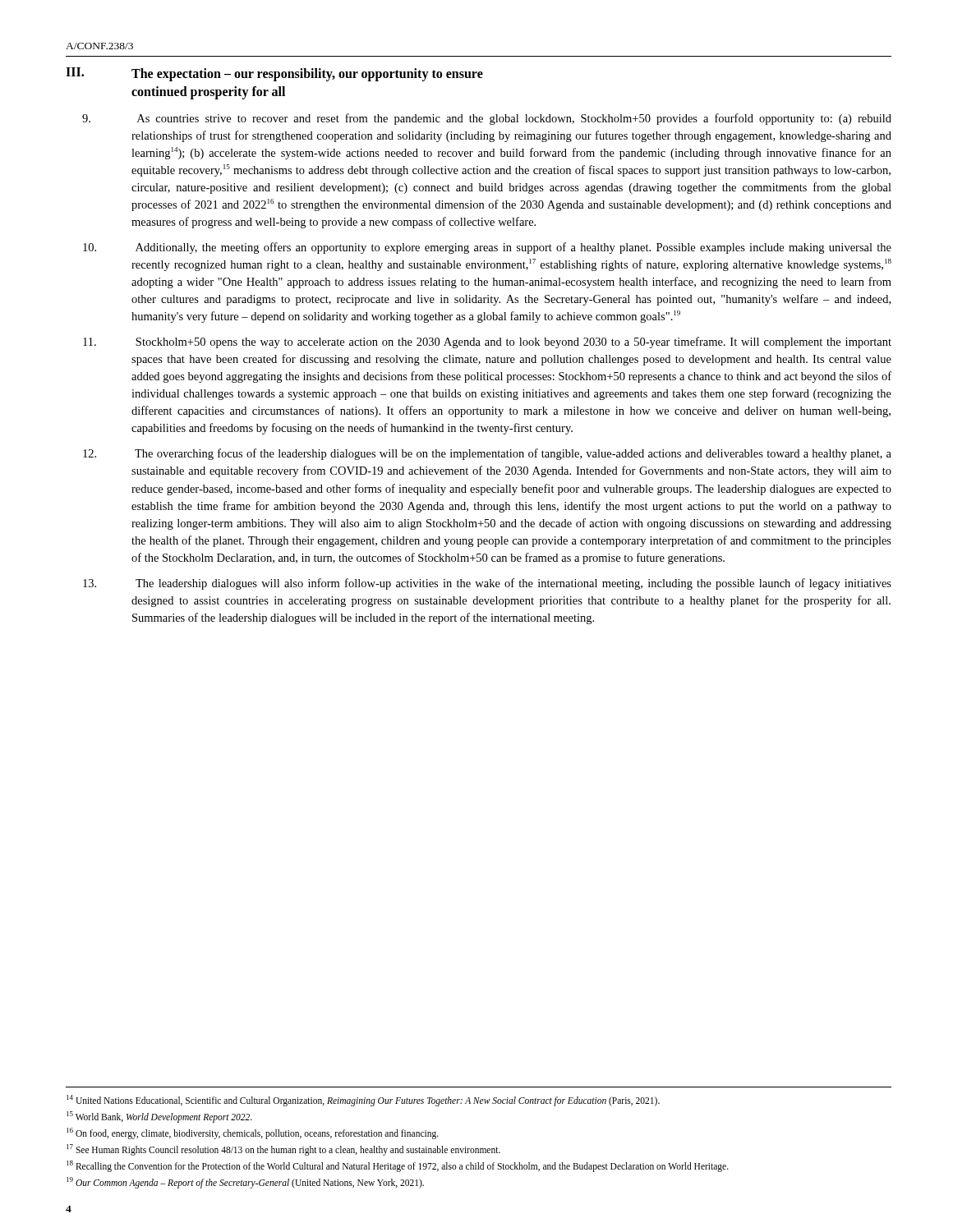The height and width of the screenshot is (1232, 953).
Task: Find the region starting "Stockholm+50 opens the way"
Action: 487,384
